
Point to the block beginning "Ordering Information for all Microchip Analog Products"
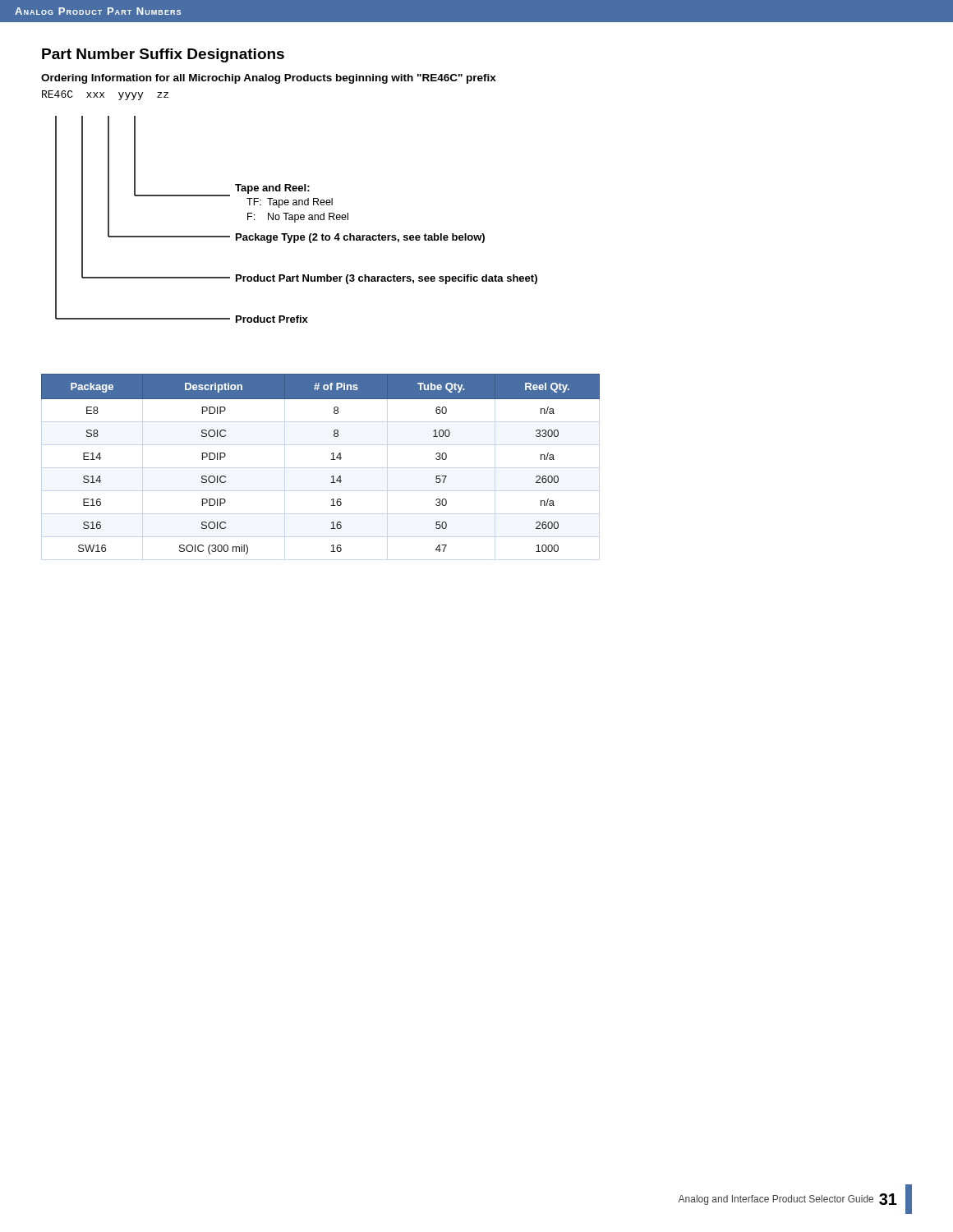(269, 78)
